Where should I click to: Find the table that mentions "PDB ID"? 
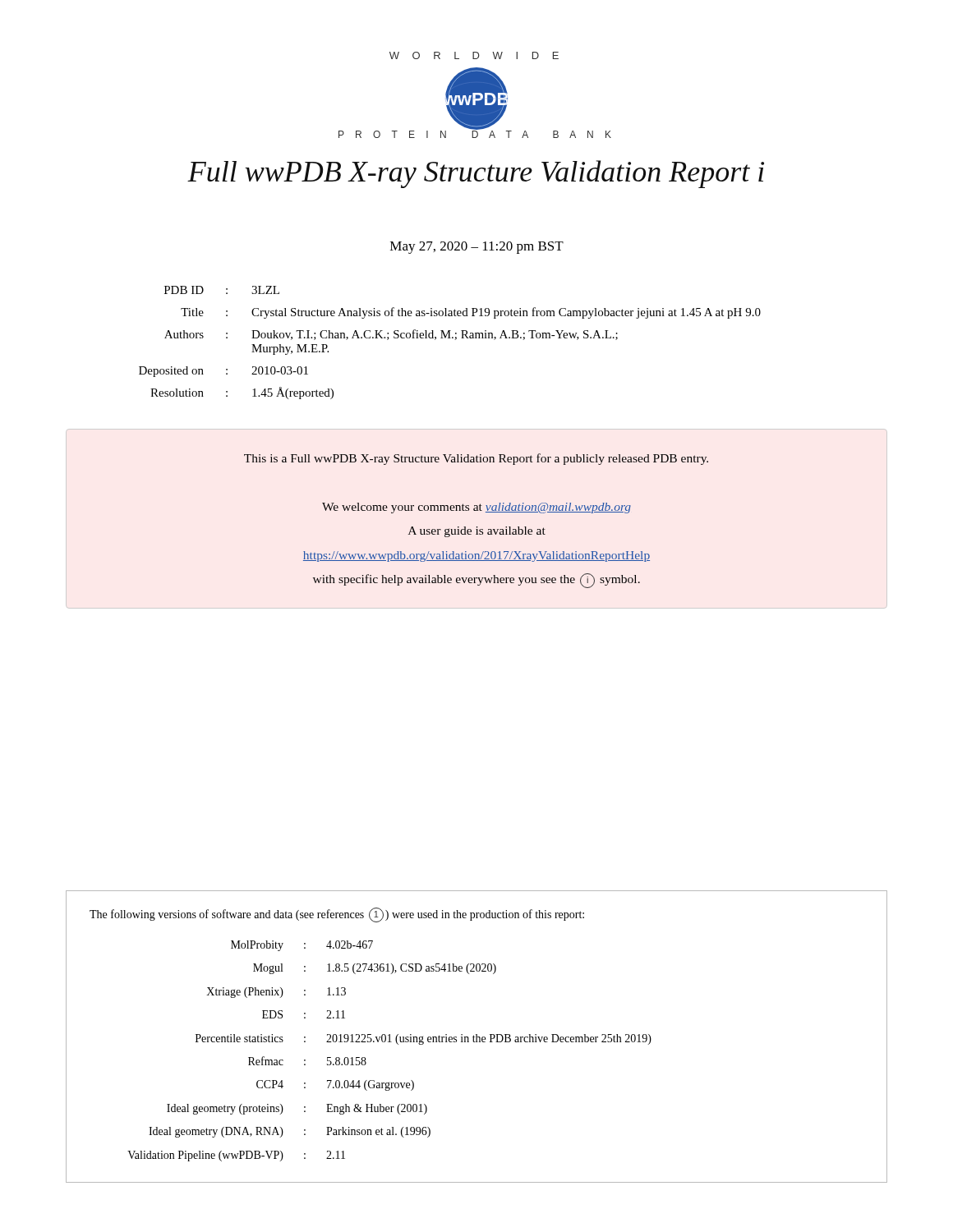pos(476,342)
